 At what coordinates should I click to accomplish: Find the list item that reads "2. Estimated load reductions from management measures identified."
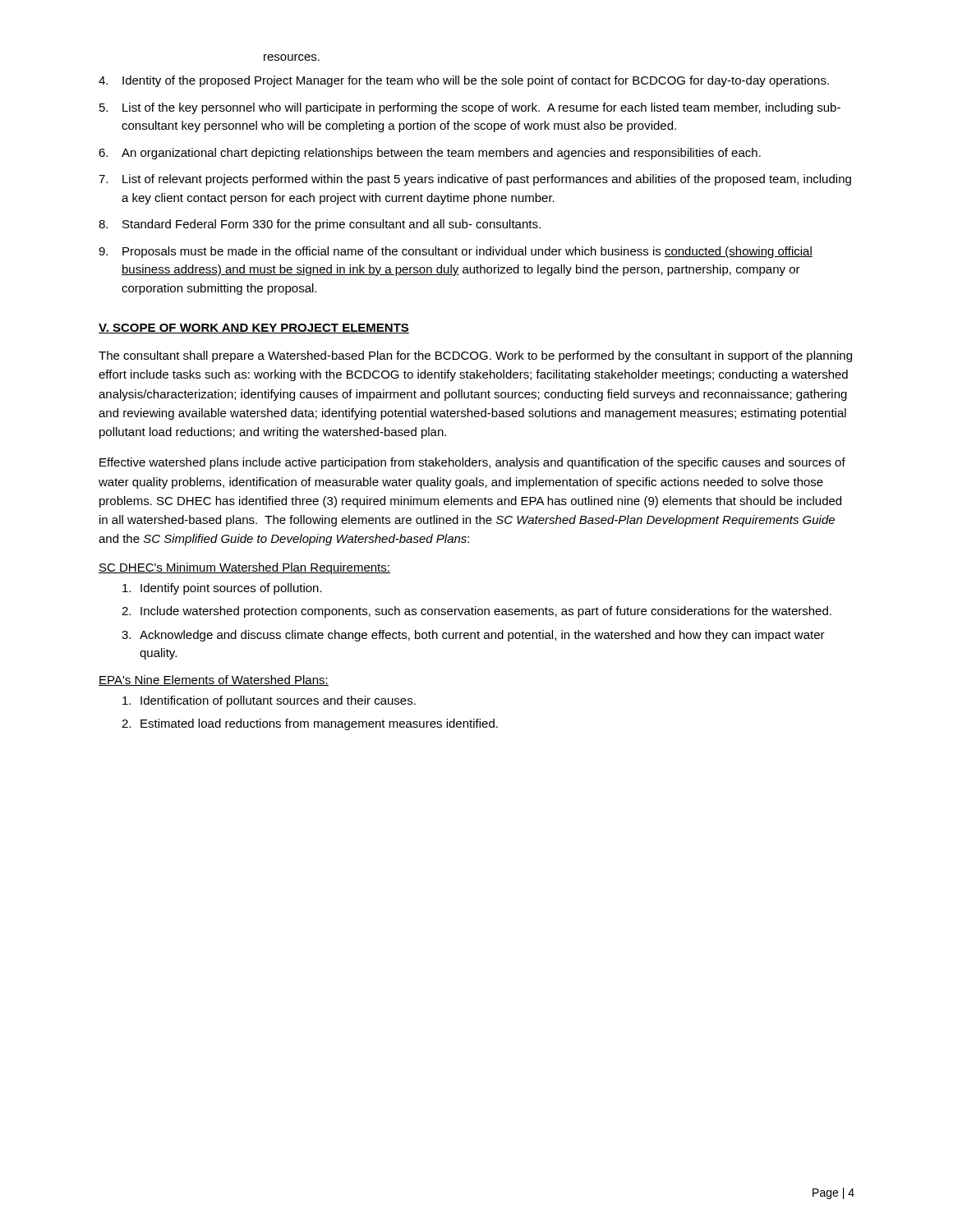(488, 724)
